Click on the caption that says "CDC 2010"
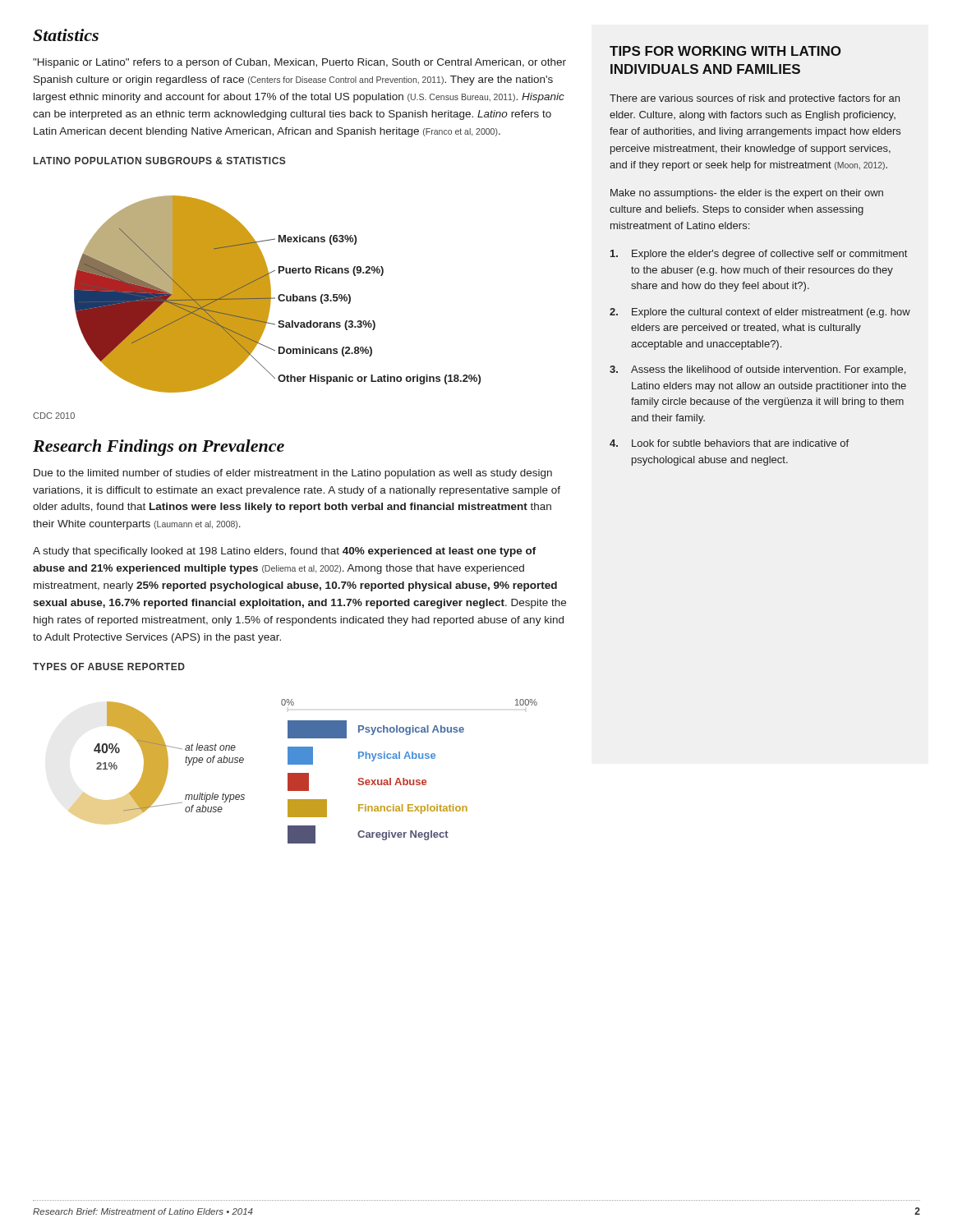The image size is (953, 1232). (54, 415)
